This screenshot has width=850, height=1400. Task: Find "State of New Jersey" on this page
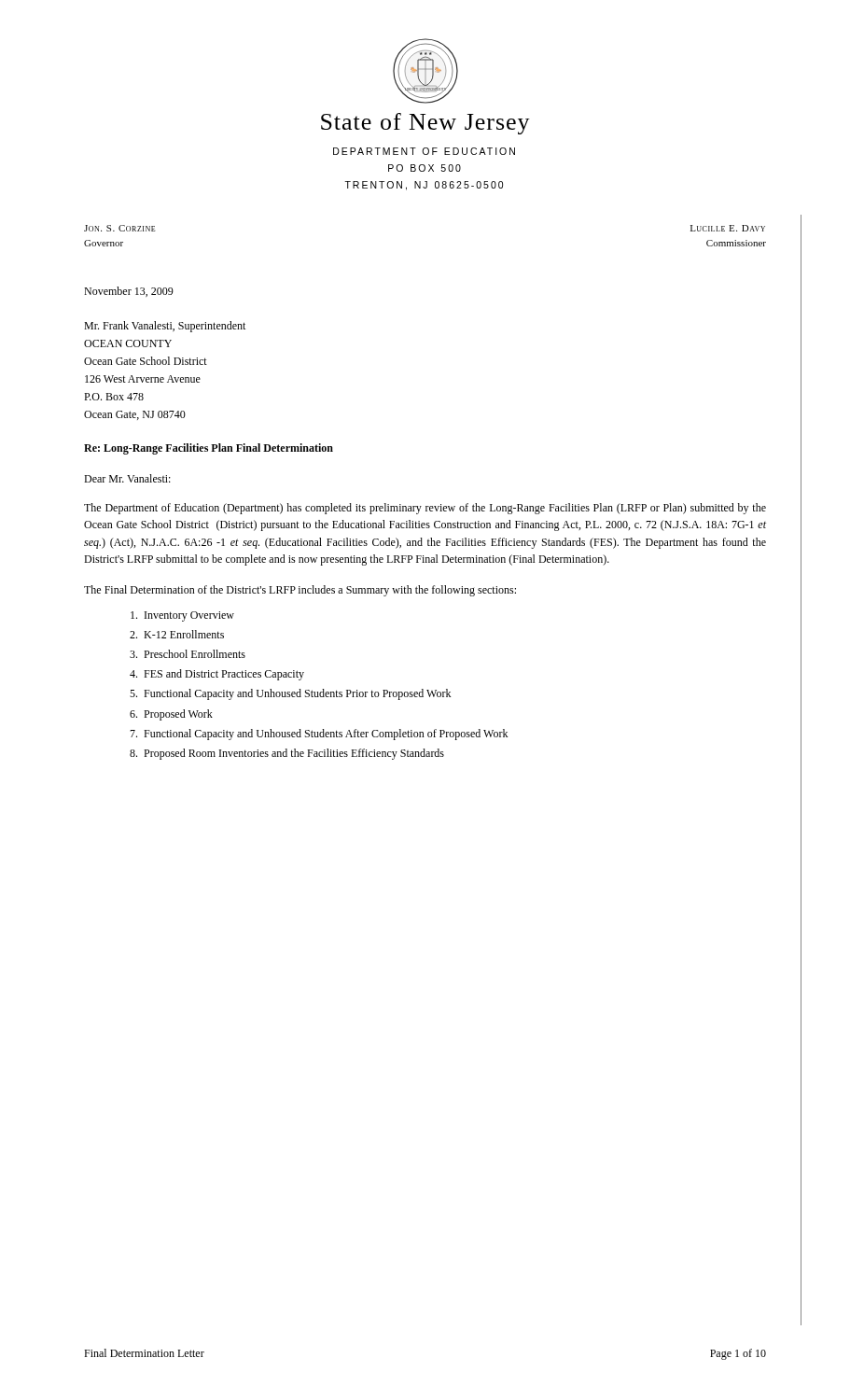point(425,122)
